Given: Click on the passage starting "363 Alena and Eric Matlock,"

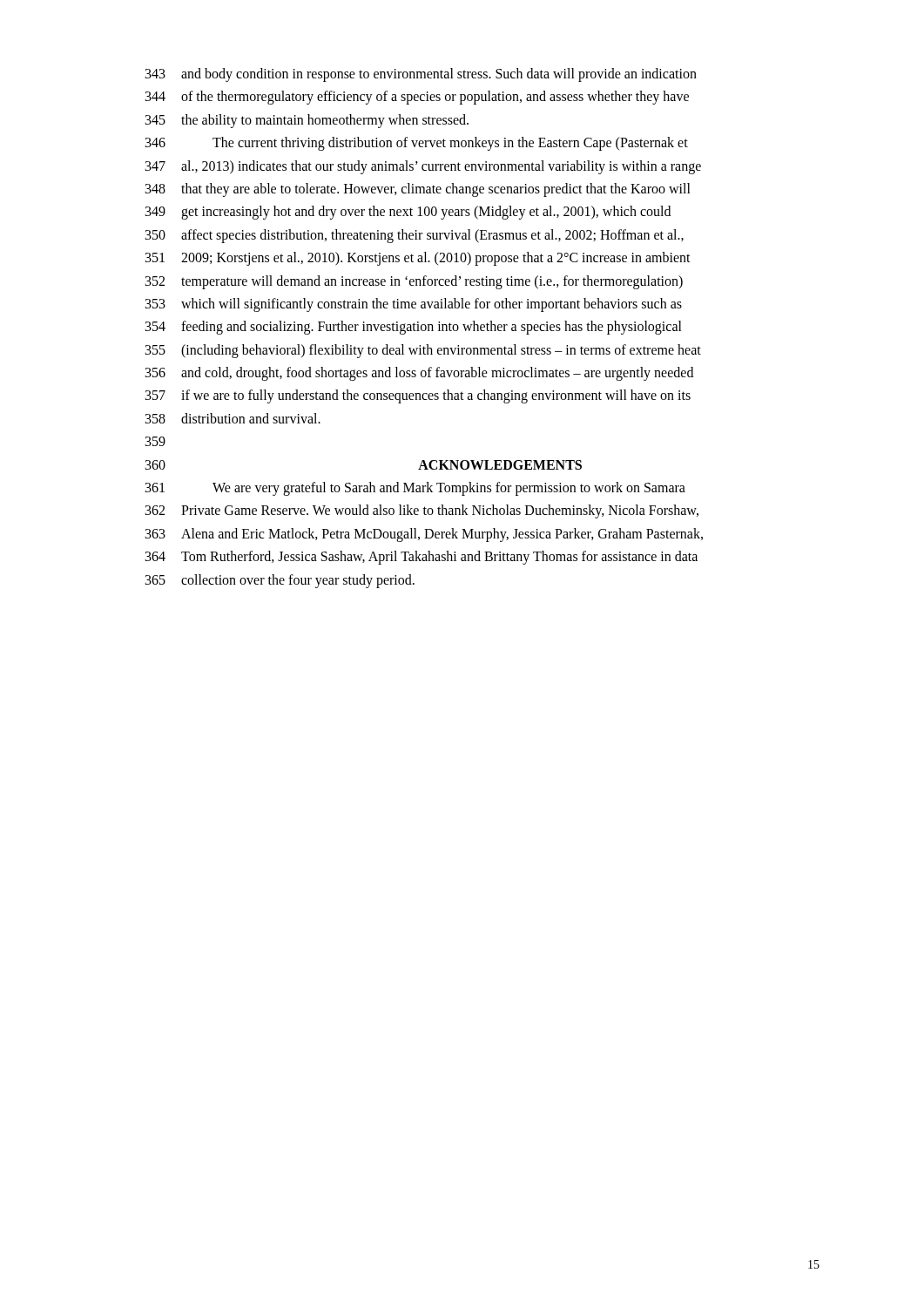Looking at the screenshot, I should [475, 534].
